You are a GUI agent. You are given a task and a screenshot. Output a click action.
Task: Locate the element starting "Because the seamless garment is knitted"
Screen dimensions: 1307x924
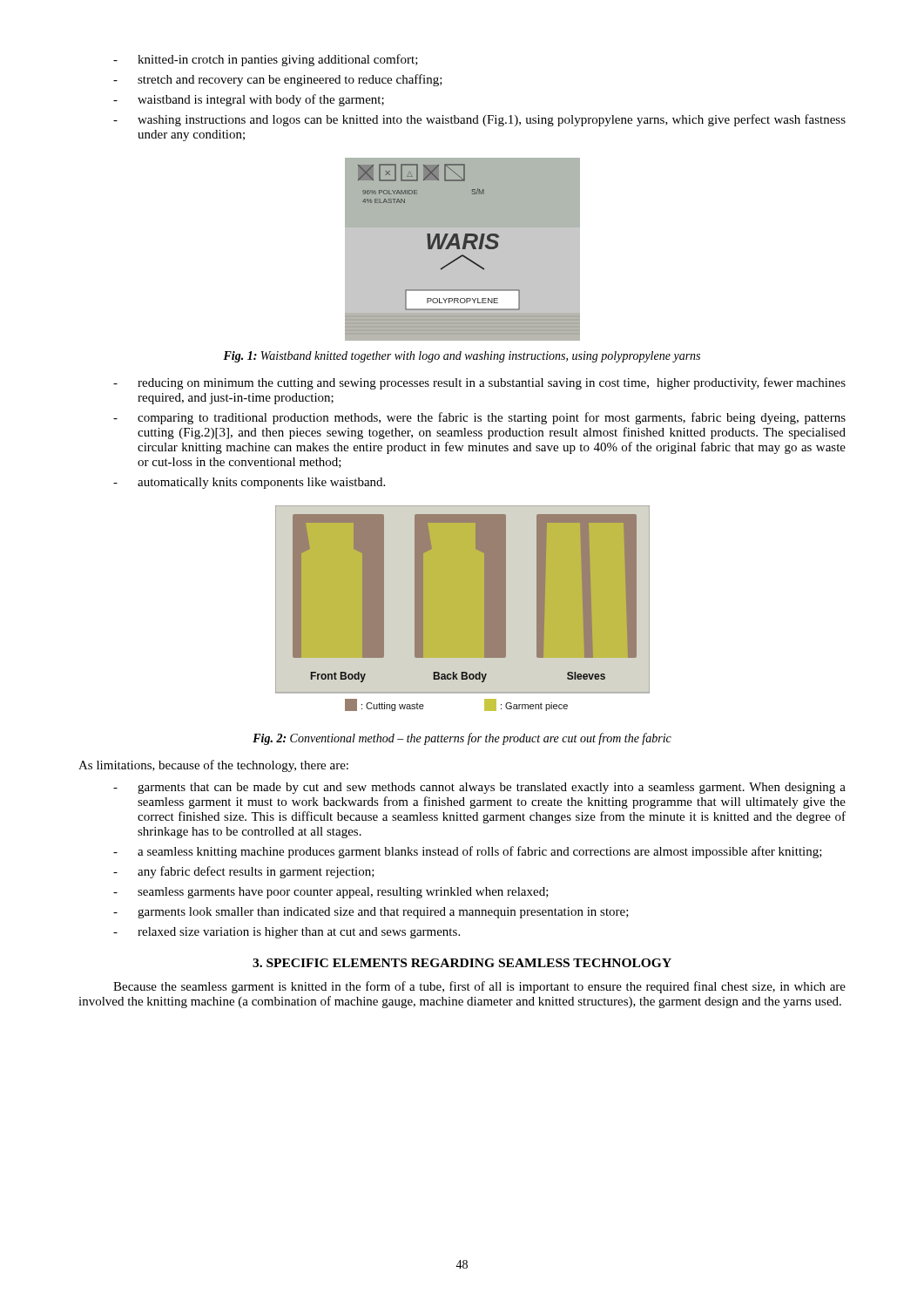462,994
